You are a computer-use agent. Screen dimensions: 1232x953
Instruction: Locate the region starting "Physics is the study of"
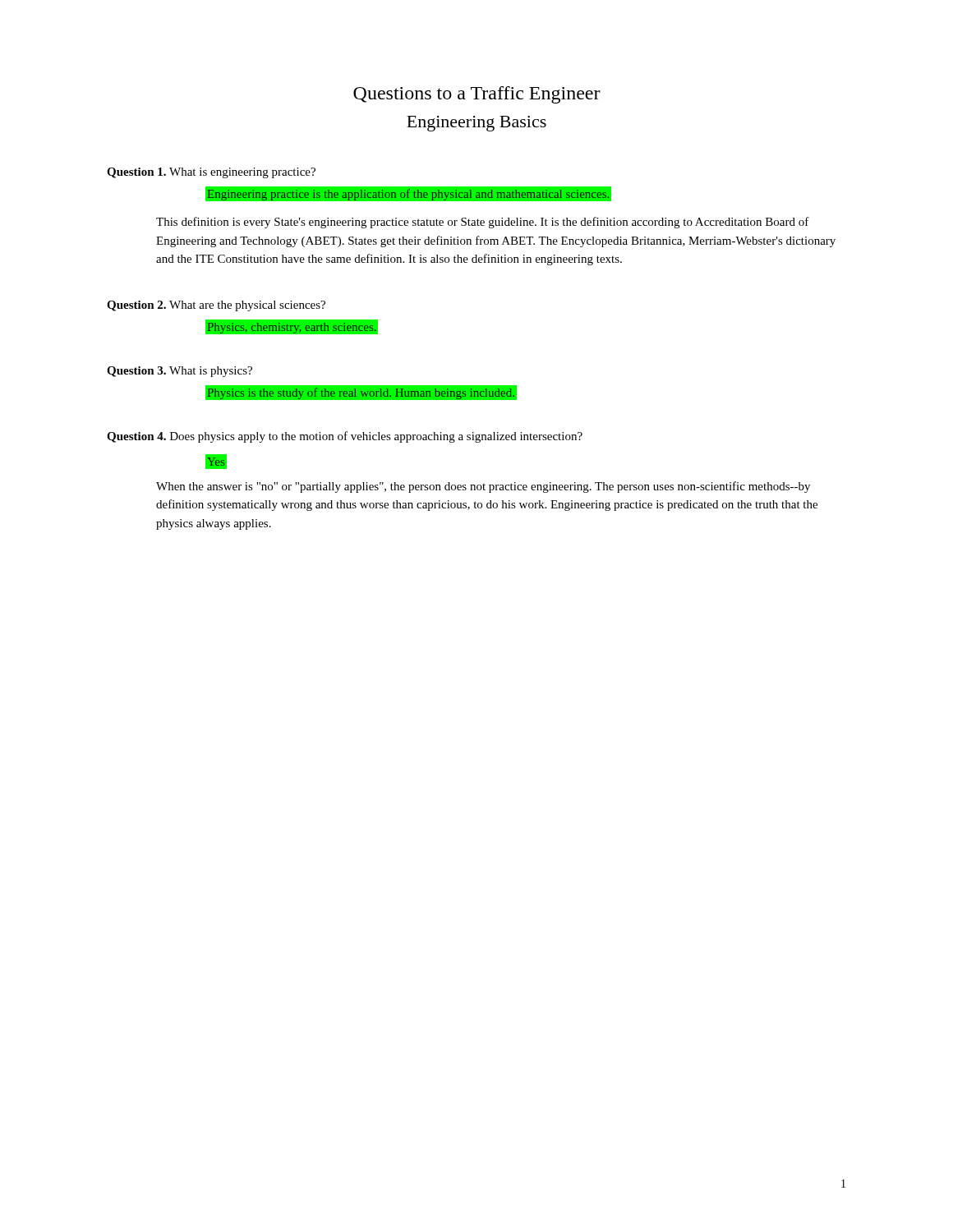(361, 393)
